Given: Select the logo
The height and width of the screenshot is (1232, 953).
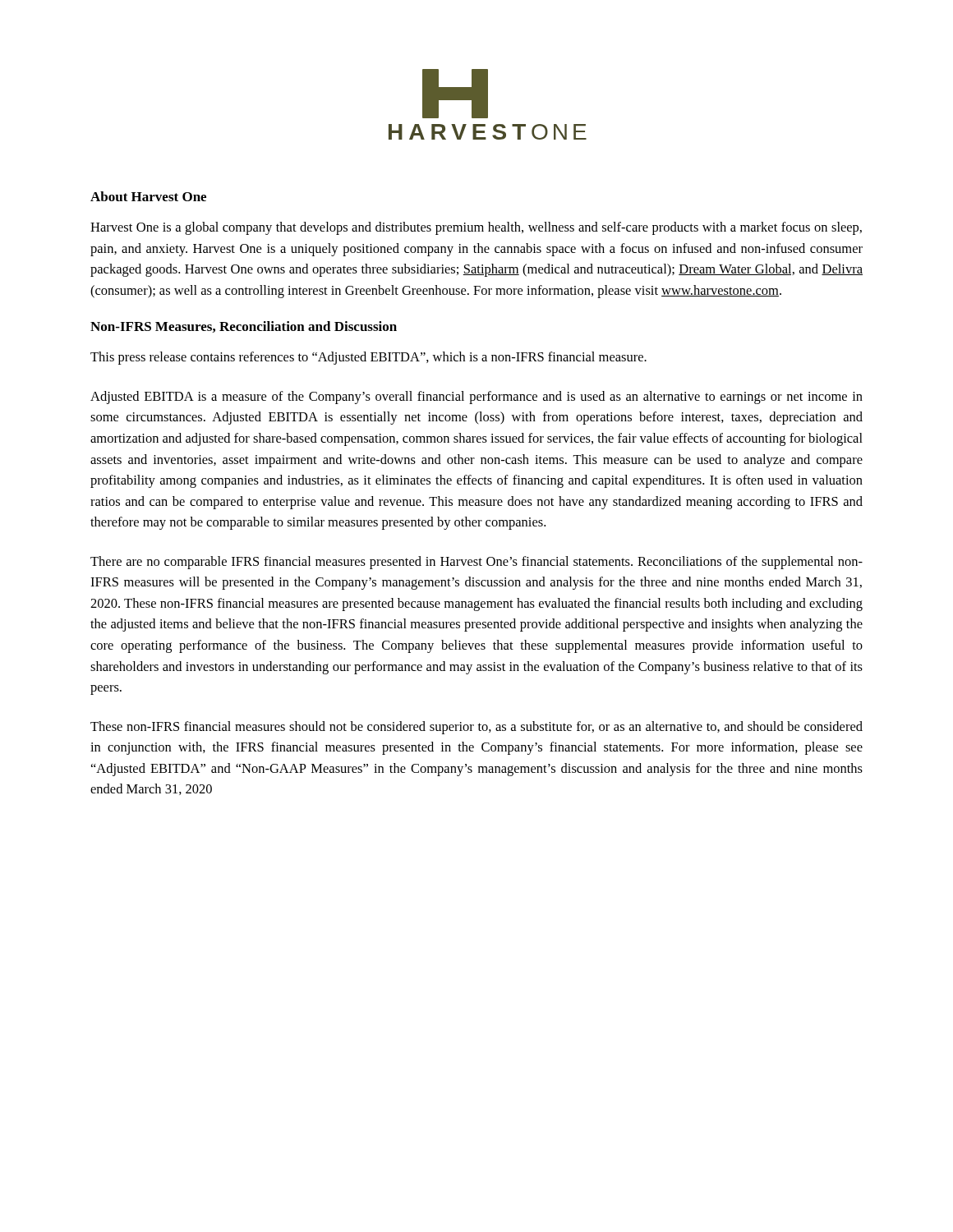Looking at the screenshot, I should coord(476,112).
